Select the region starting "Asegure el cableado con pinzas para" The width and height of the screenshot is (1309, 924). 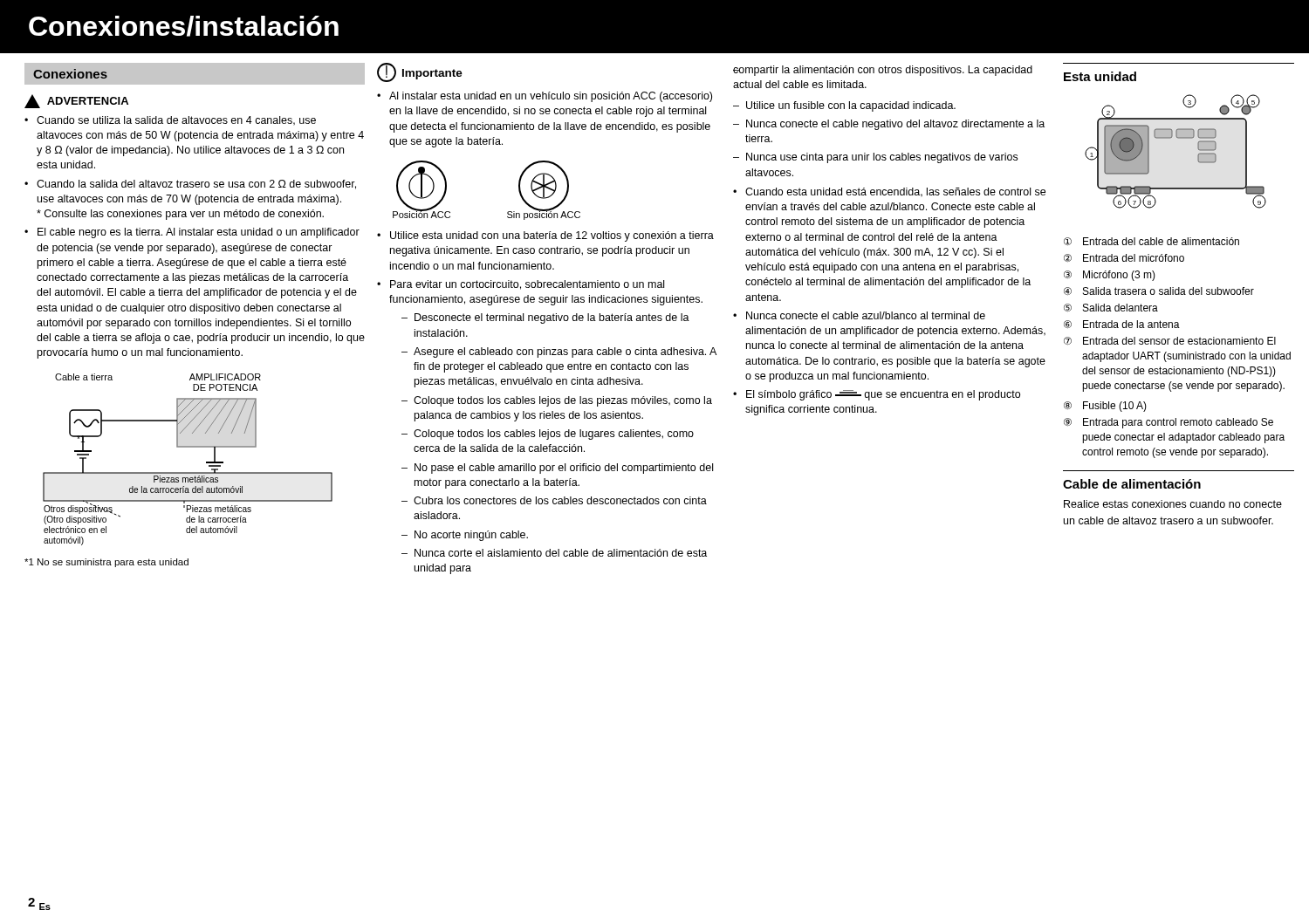point(565,366)
